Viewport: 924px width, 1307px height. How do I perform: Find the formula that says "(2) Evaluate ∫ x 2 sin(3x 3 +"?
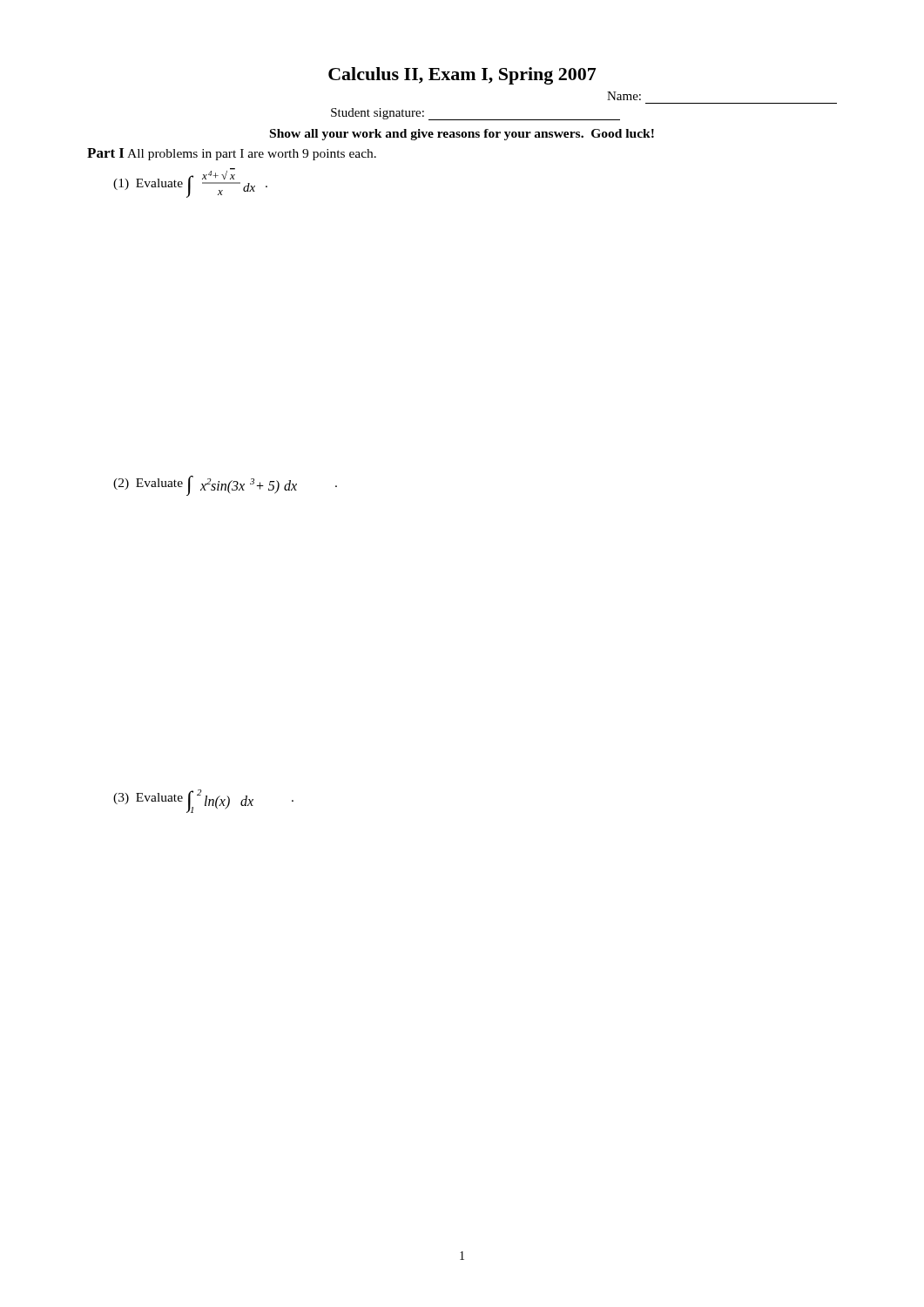click(225, 484)
